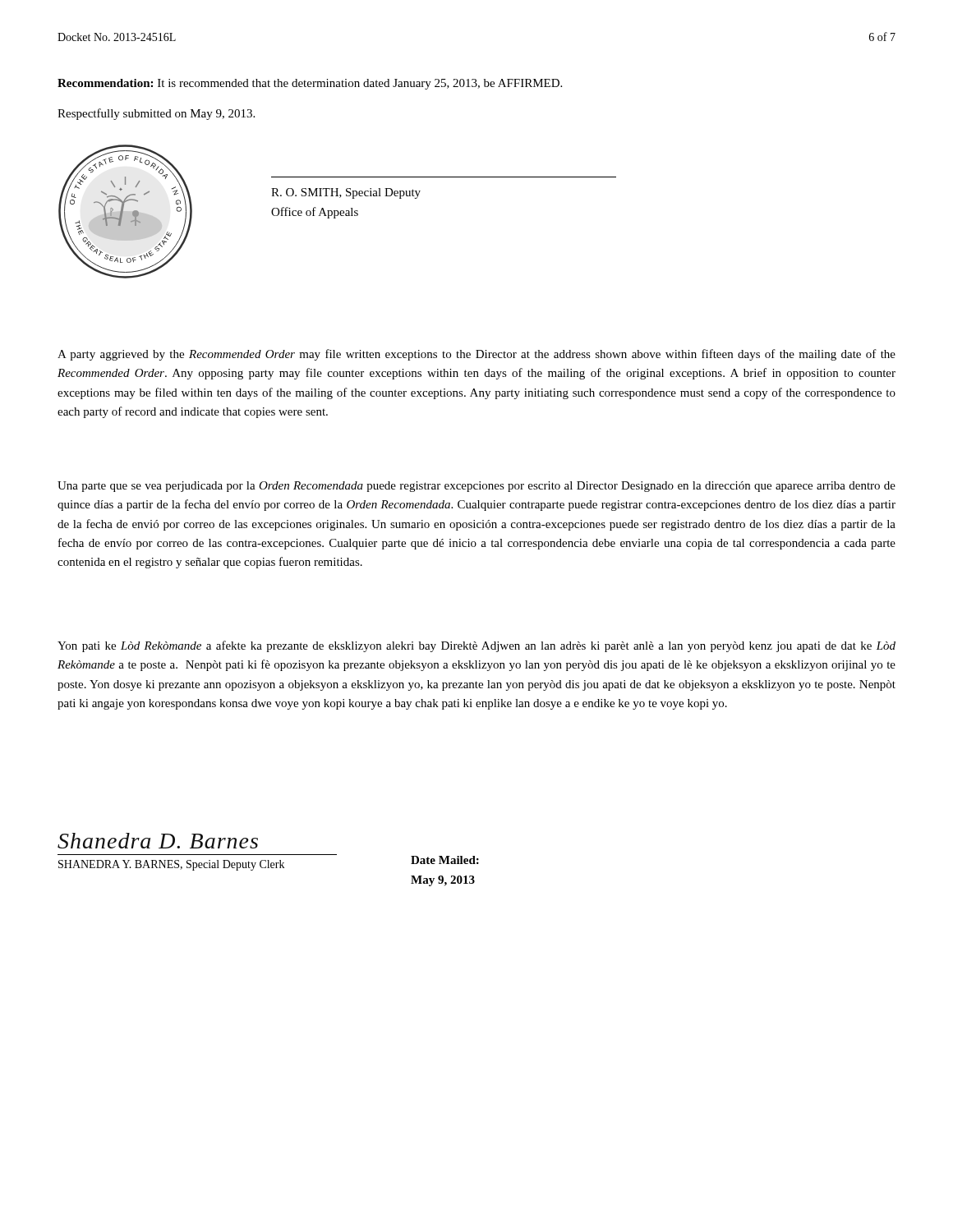Viewport: 953px width, 1232px height.
Task: Find the text starting "Una parte que se vea"
Action: coord(476,524)
